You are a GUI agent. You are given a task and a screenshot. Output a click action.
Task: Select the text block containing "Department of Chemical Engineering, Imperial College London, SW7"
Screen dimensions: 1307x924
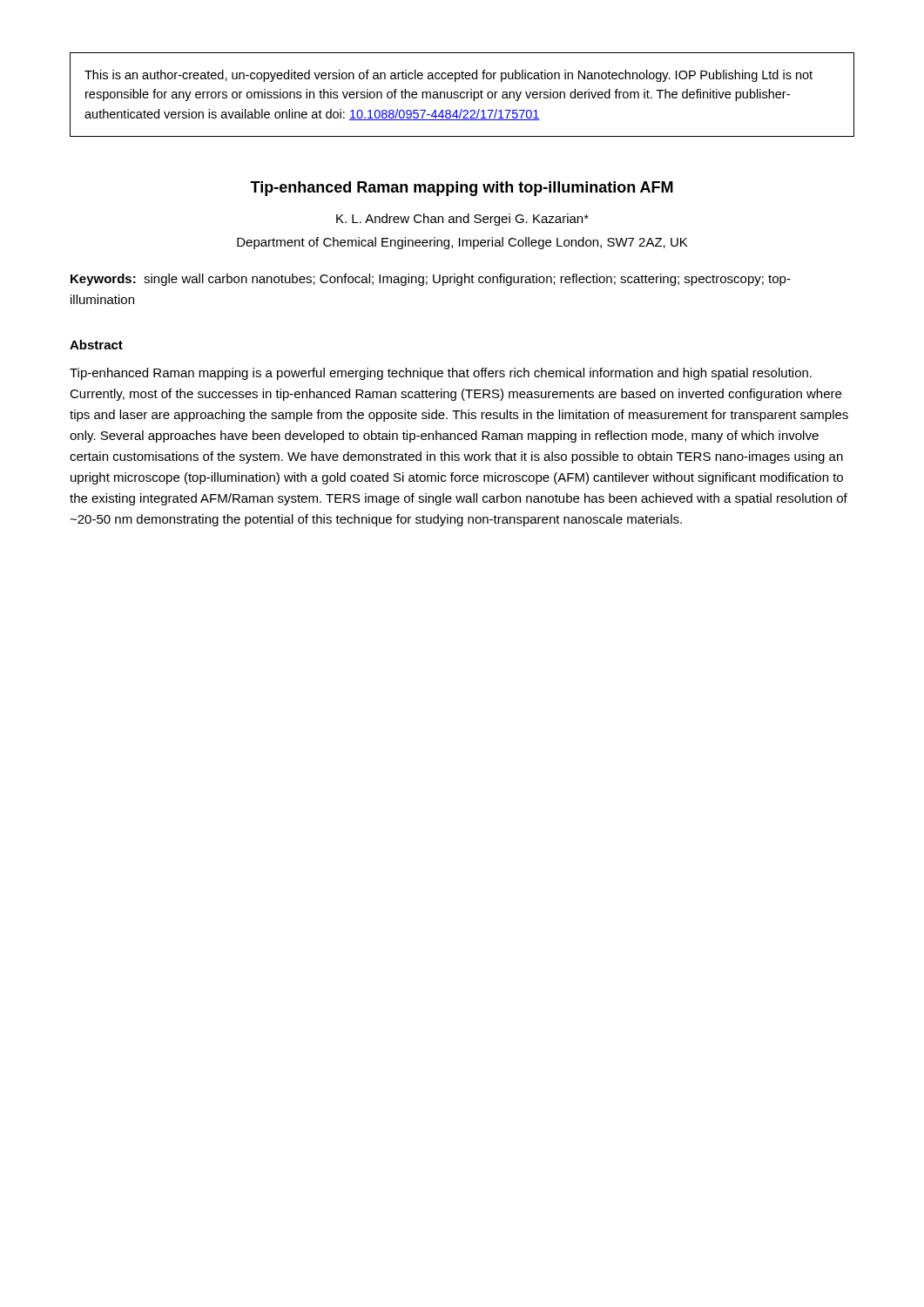462,242
